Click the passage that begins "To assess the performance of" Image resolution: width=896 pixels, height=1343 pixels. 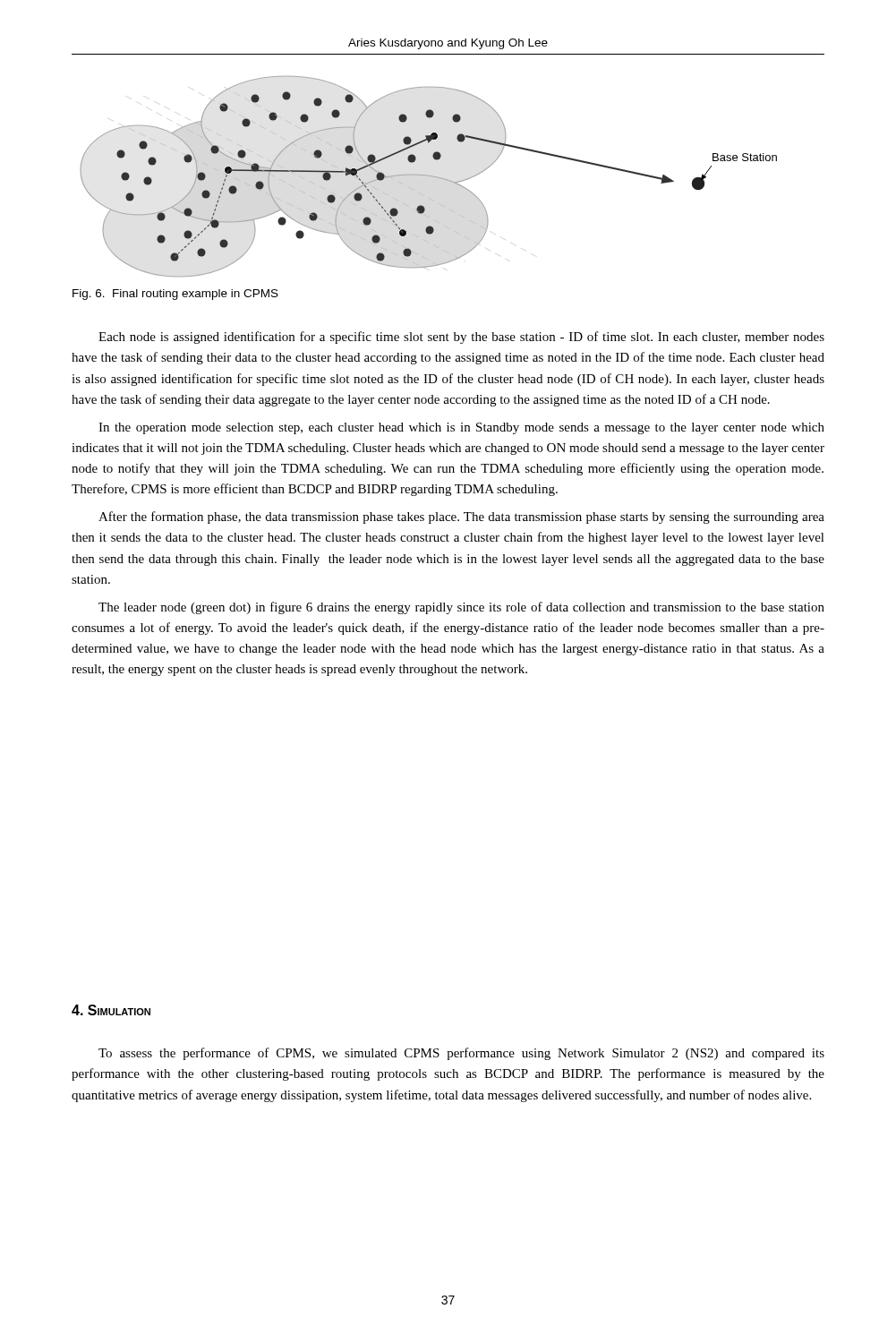(448, 1074)
